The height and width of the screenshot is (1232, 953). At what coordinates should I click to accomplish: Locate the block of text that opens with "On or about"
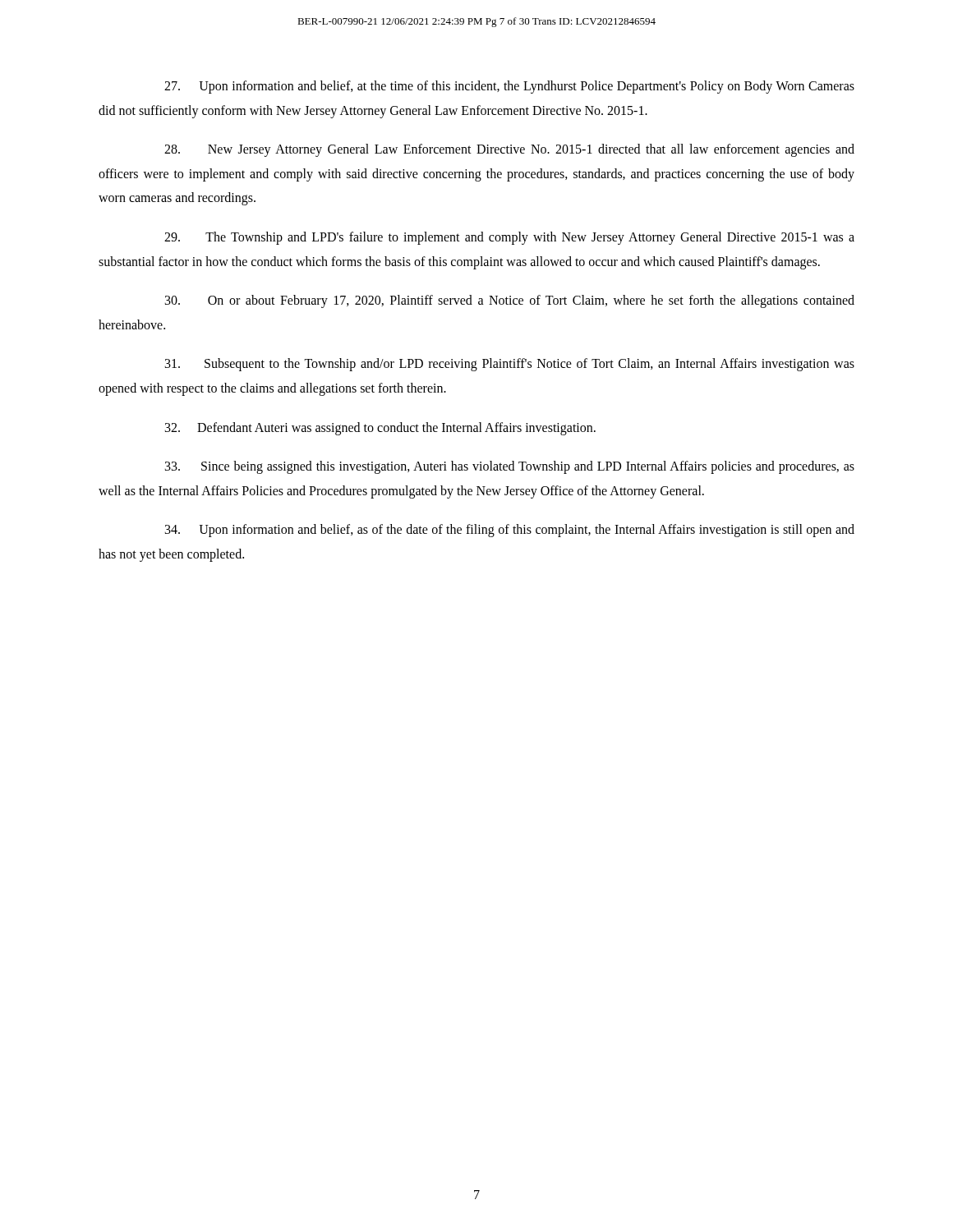(x=476, y=313)
